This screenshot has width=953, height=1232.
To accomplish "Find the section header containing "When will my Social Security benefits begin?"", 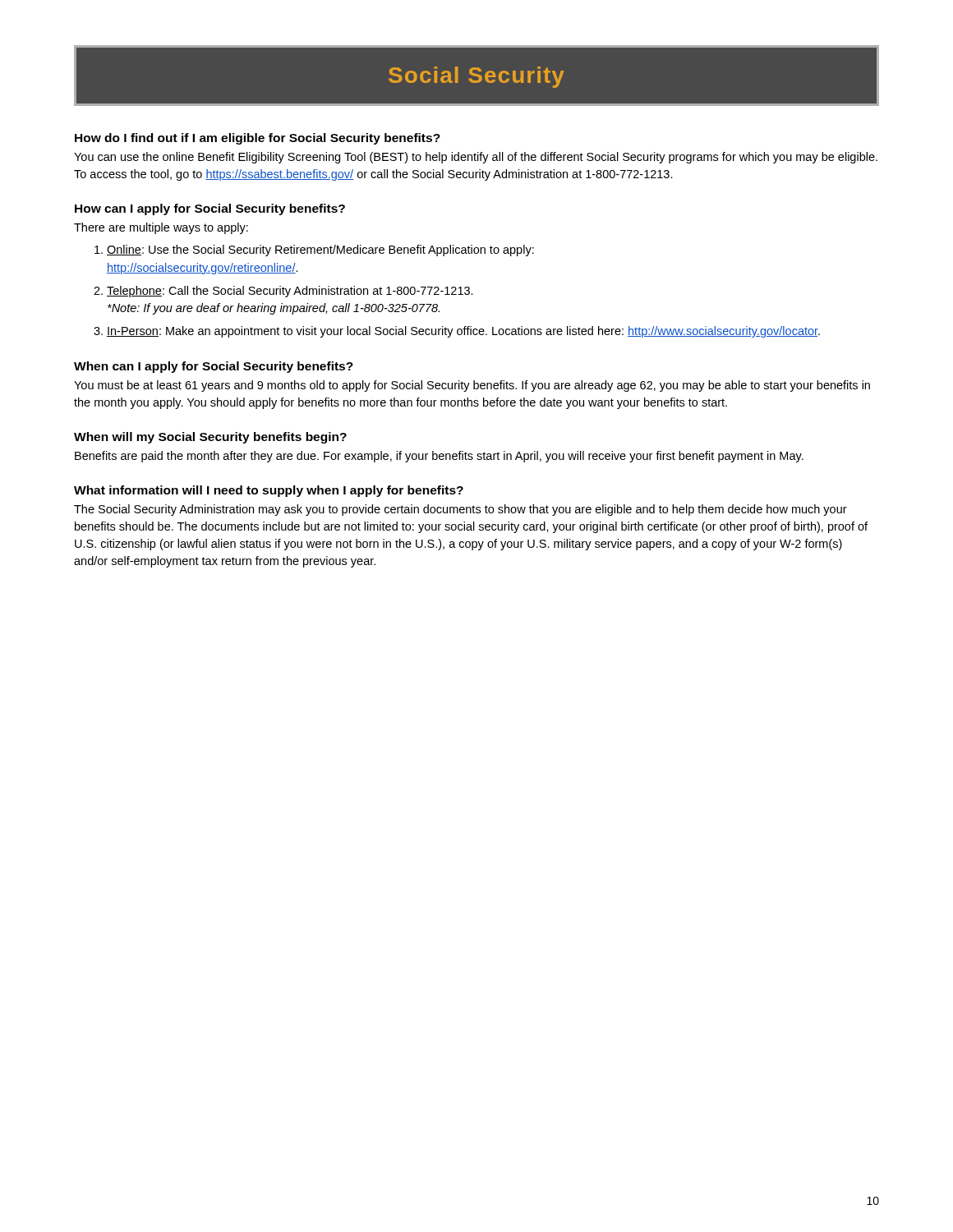I will pyautogui.click(x=211, y=436).
